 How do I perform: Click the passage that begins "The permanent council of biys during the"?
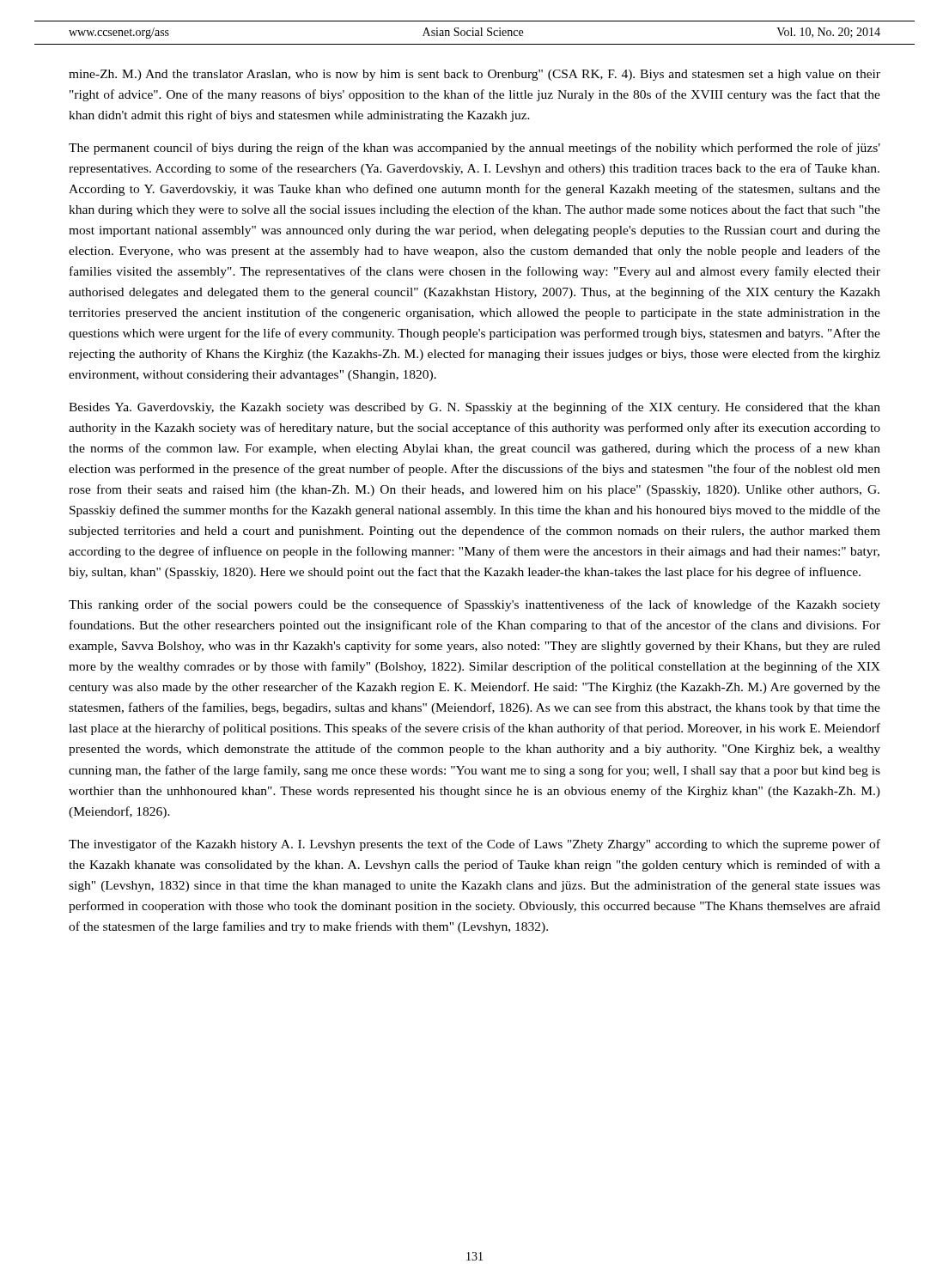click(474, 261)
